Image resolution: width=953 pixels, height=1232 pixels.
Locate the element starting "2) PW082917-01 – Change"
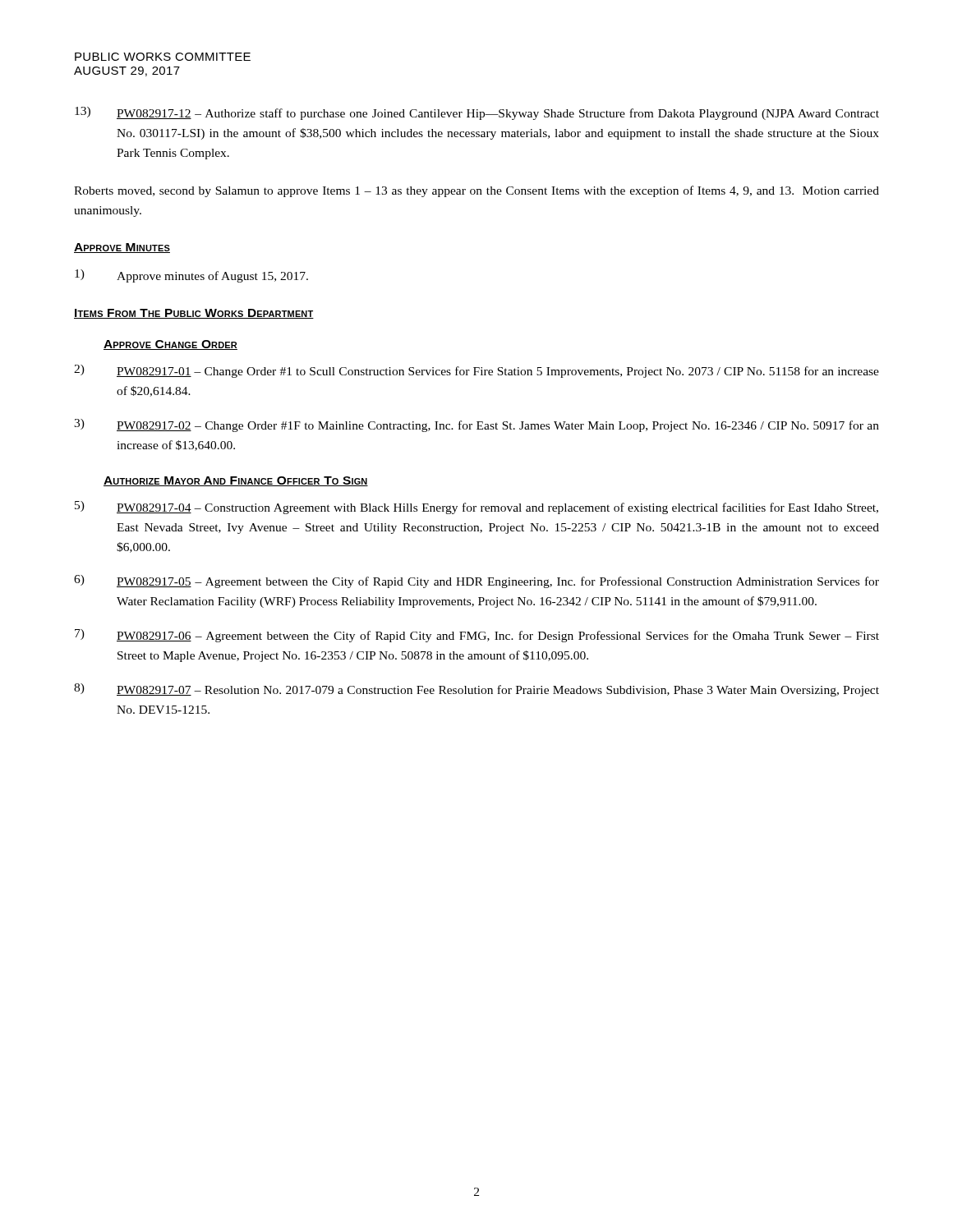476,381
